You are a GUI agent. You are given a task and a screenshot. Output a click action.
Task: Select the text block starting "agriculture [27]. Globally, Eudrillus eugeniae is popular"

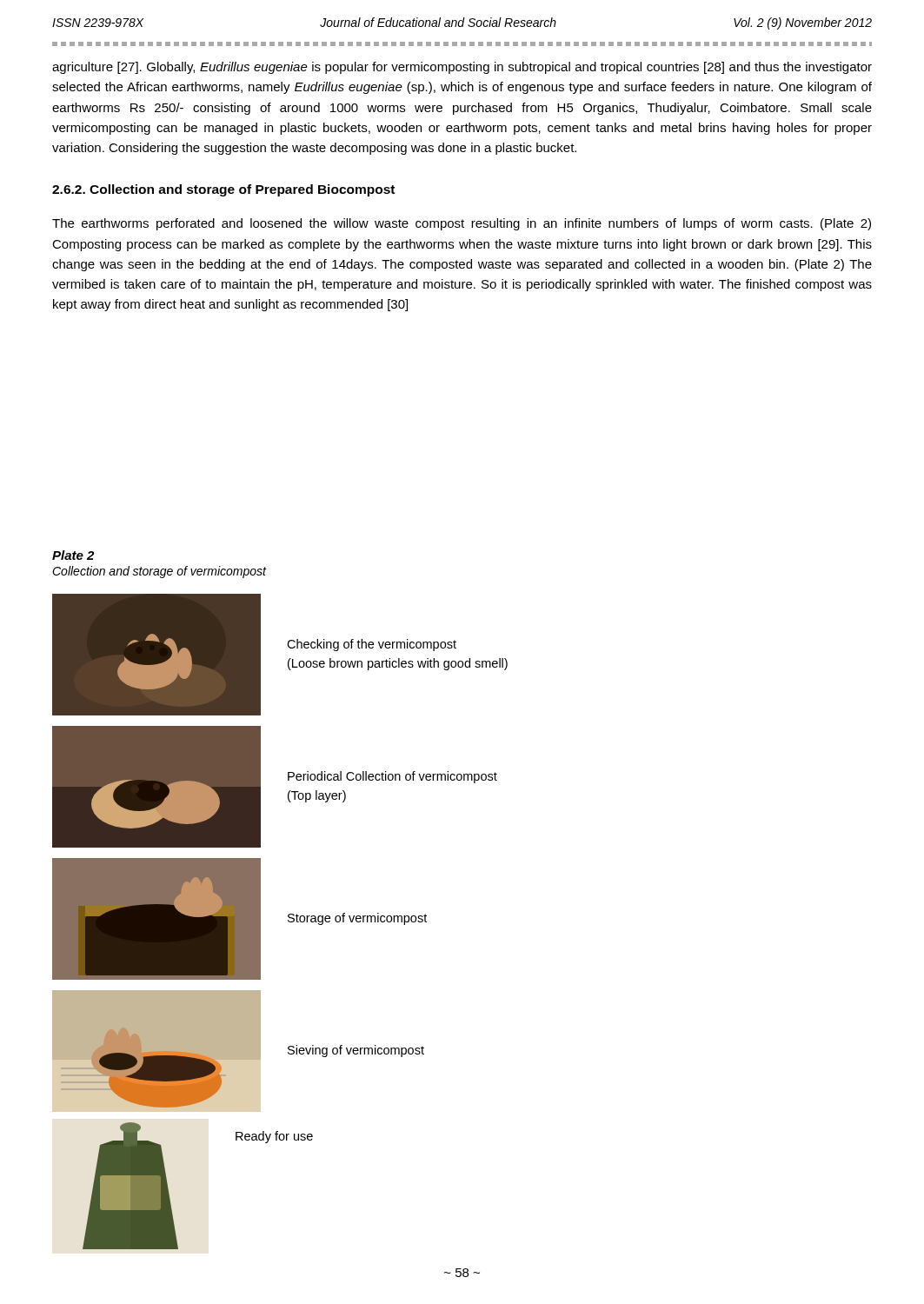(x=462, y=107)
